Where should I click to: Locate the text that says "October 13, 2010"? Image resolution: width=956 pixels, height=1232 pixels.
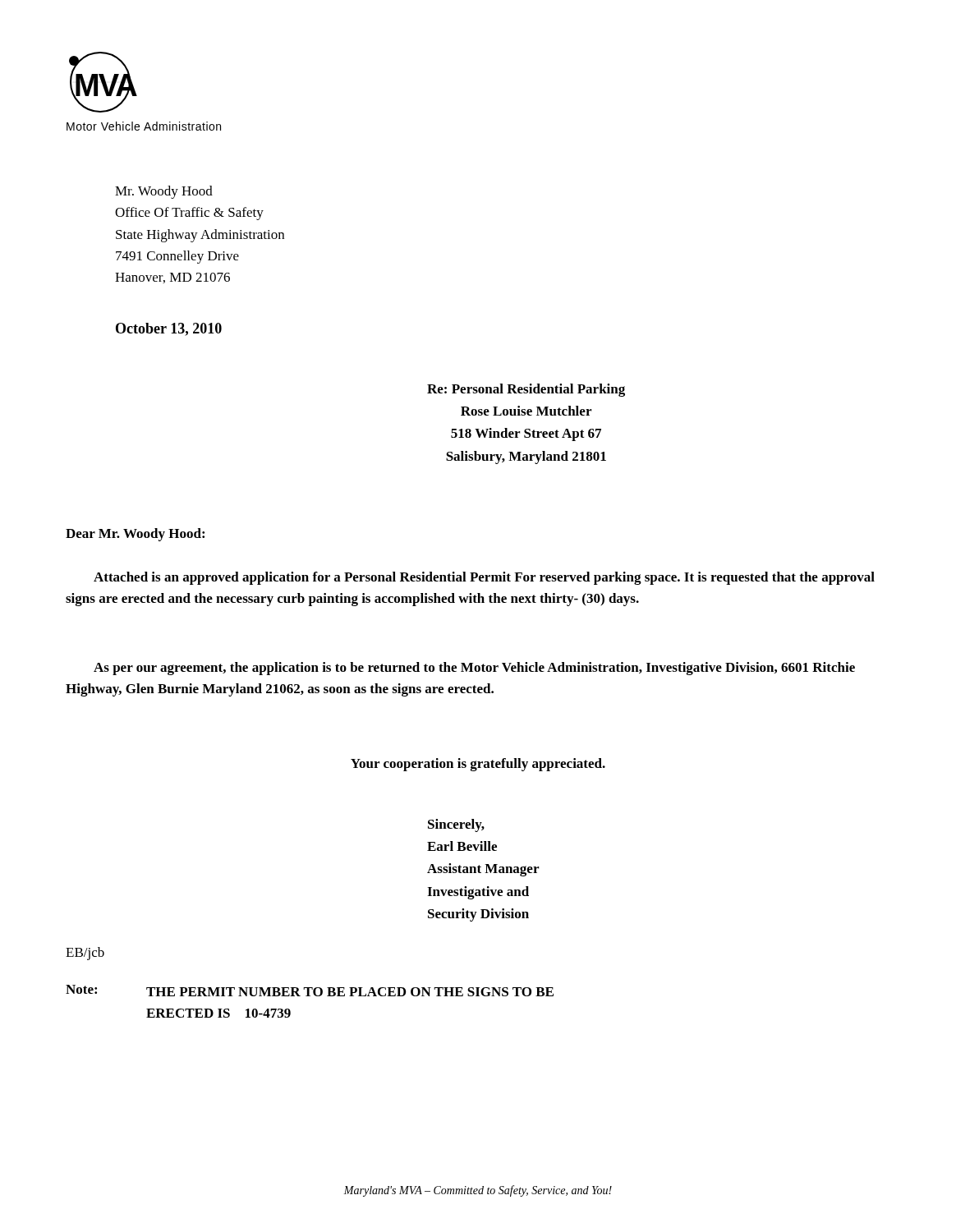pos(168,329)
